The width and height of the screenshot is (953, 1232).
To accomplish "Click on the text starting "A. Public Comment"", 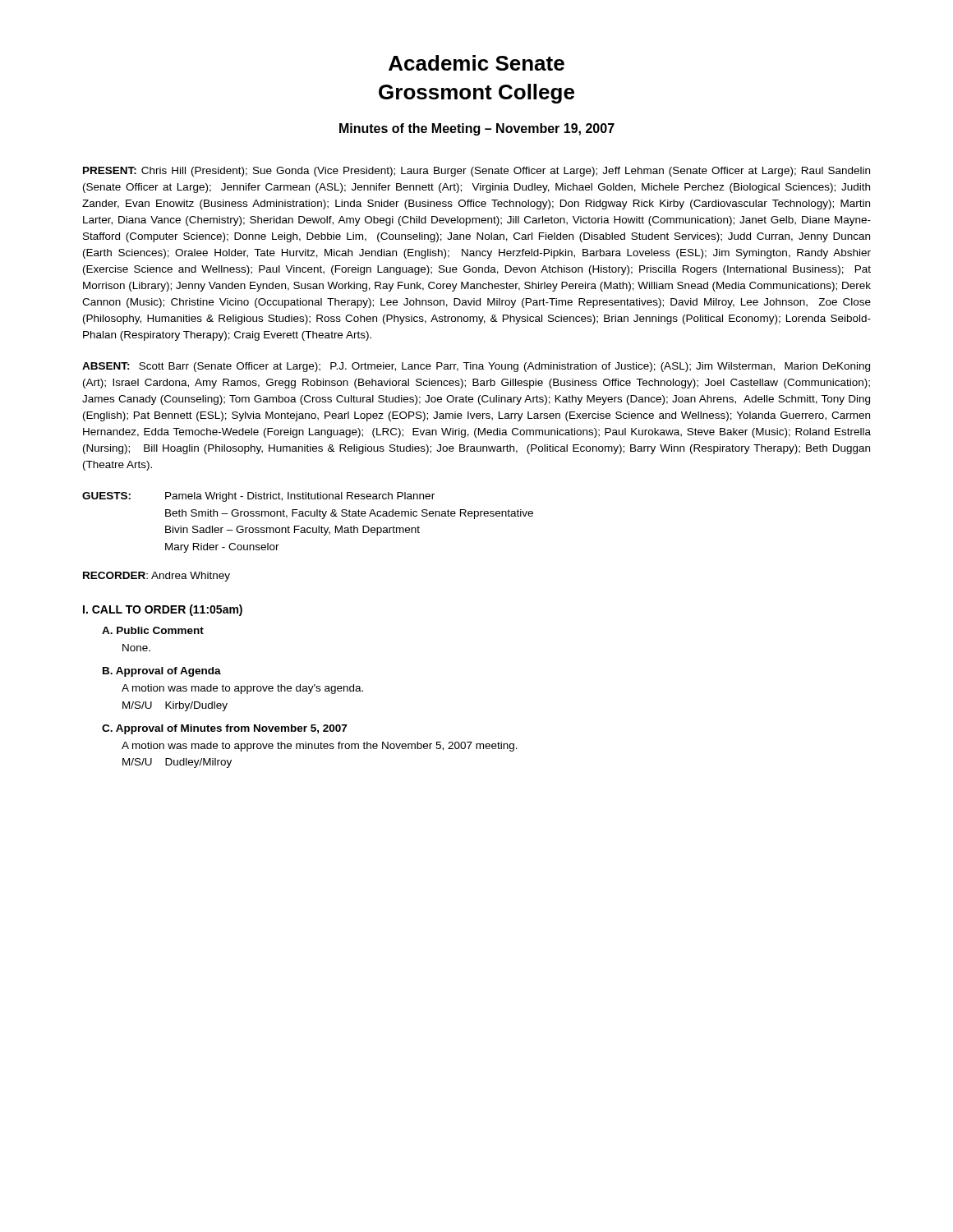I will 153,631.
